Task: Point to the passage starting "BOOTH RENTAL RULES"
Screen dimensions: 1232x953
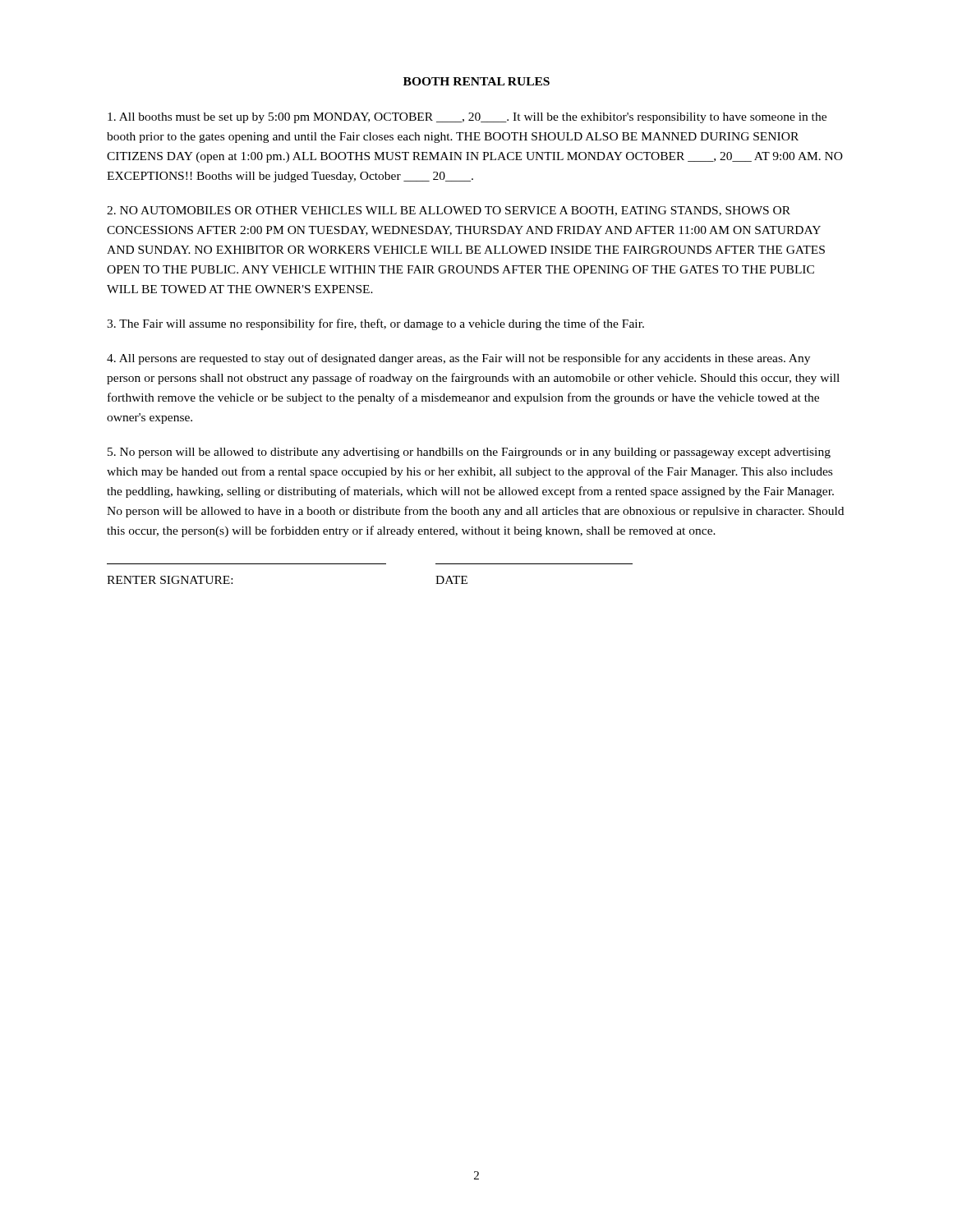Action: (476, 81)
